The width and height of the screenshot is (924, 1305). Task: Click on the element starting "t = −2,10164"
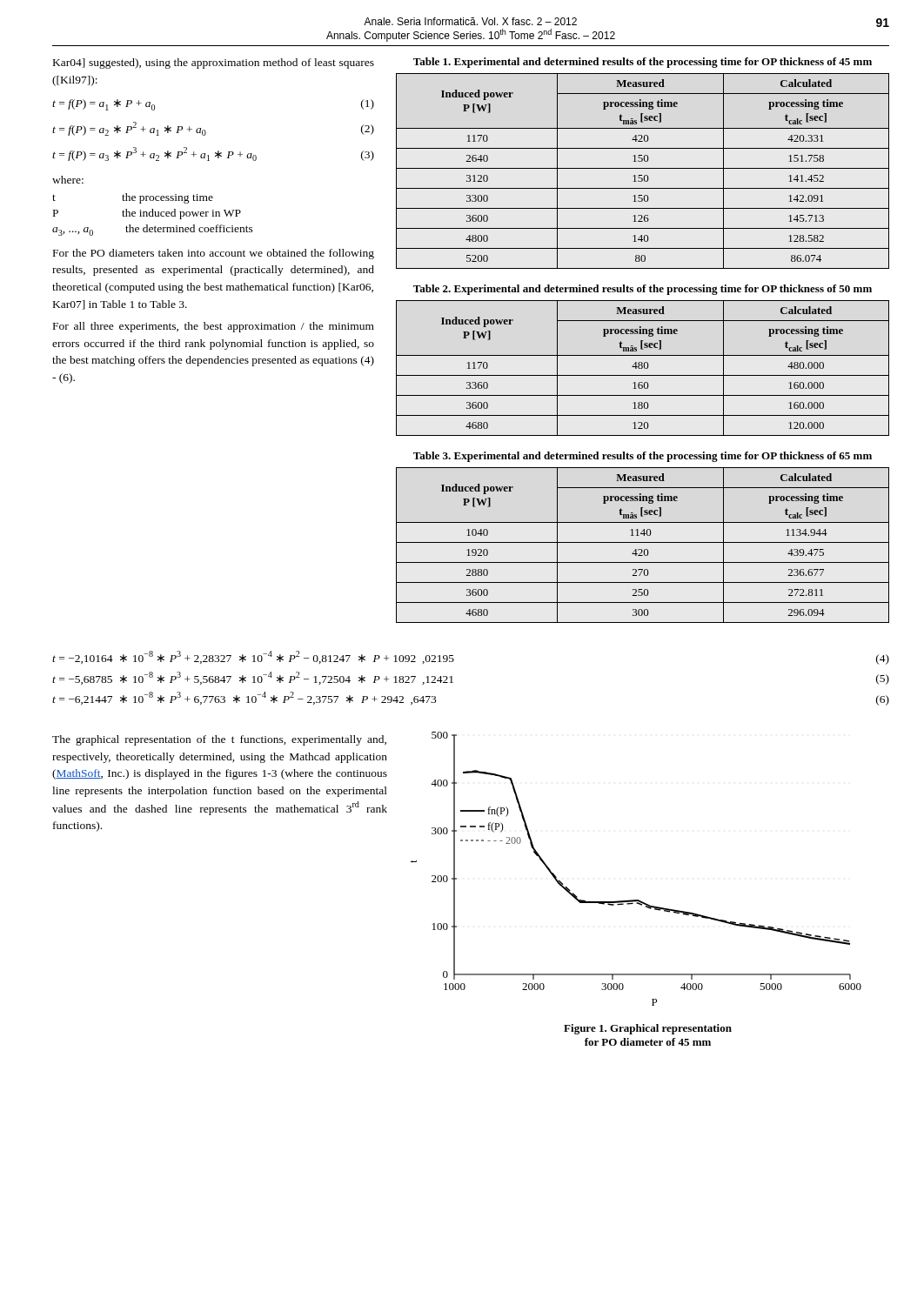pyautogui.click(x=254, y=657)
